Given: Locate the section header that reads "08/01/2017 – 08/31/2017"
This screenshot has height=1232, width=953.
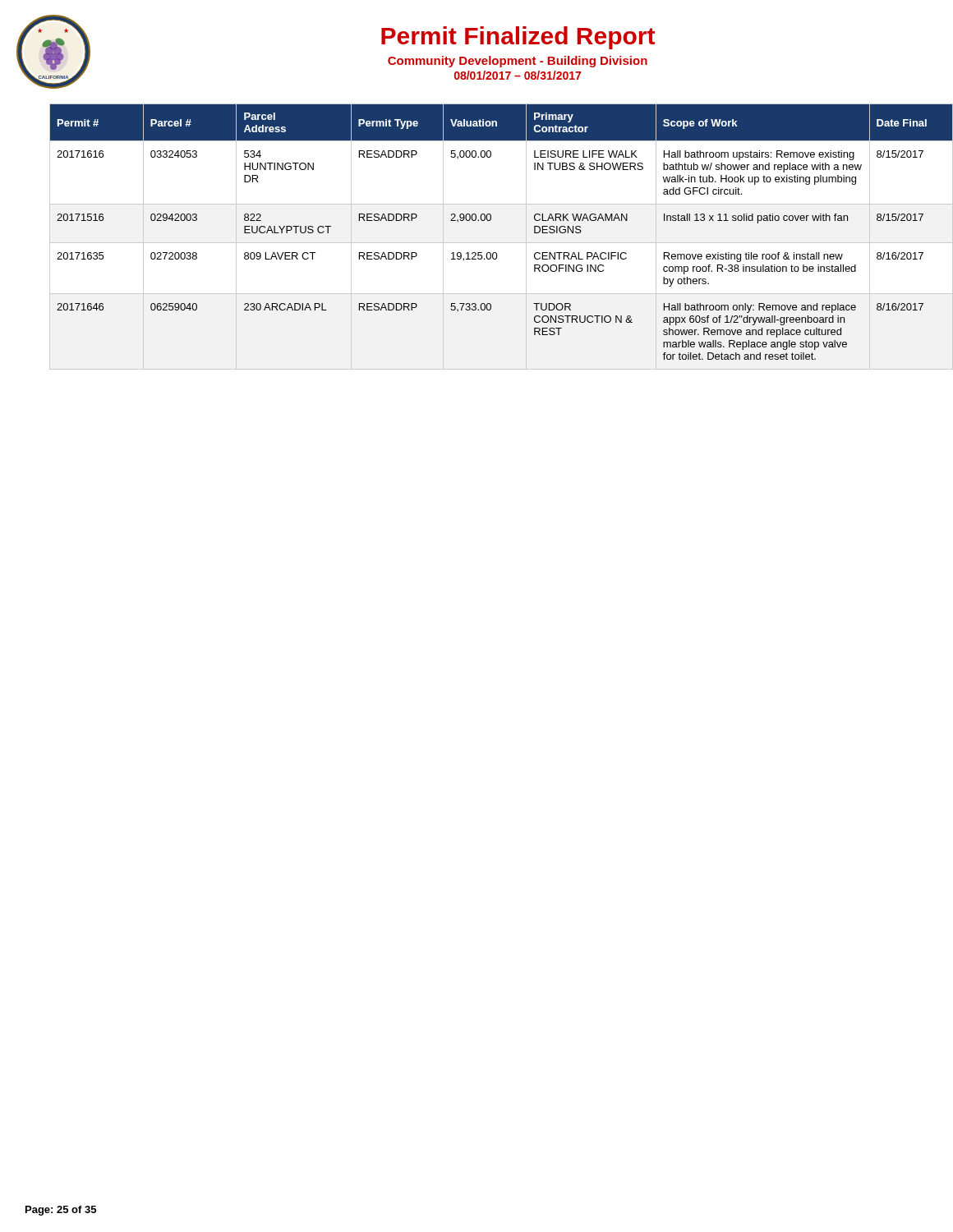Looking at the screenshot, I should point(518,75).
